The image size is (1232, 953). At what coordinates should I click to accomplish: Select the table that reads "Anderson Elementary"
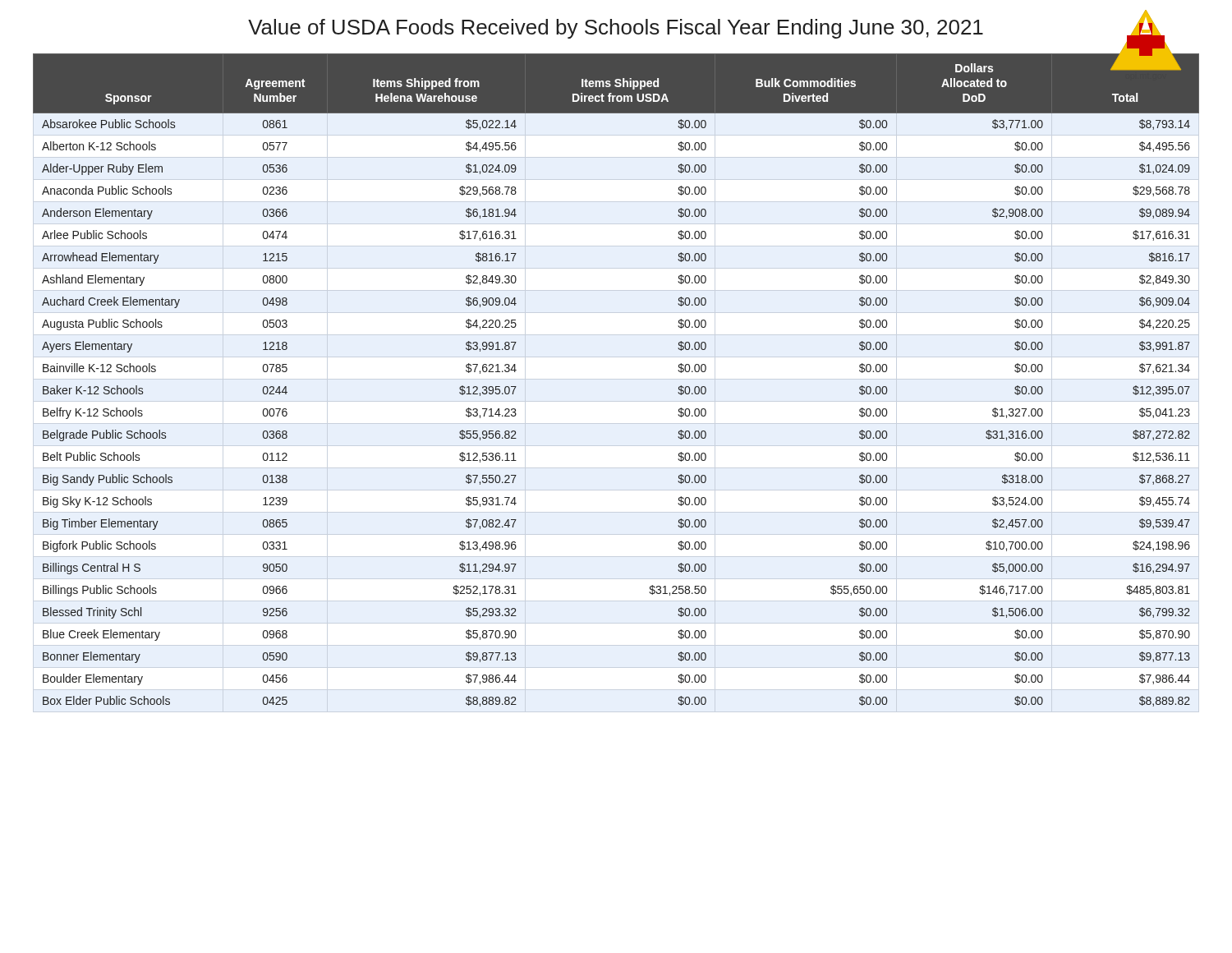pyautogui.click(x=616, y=383)
